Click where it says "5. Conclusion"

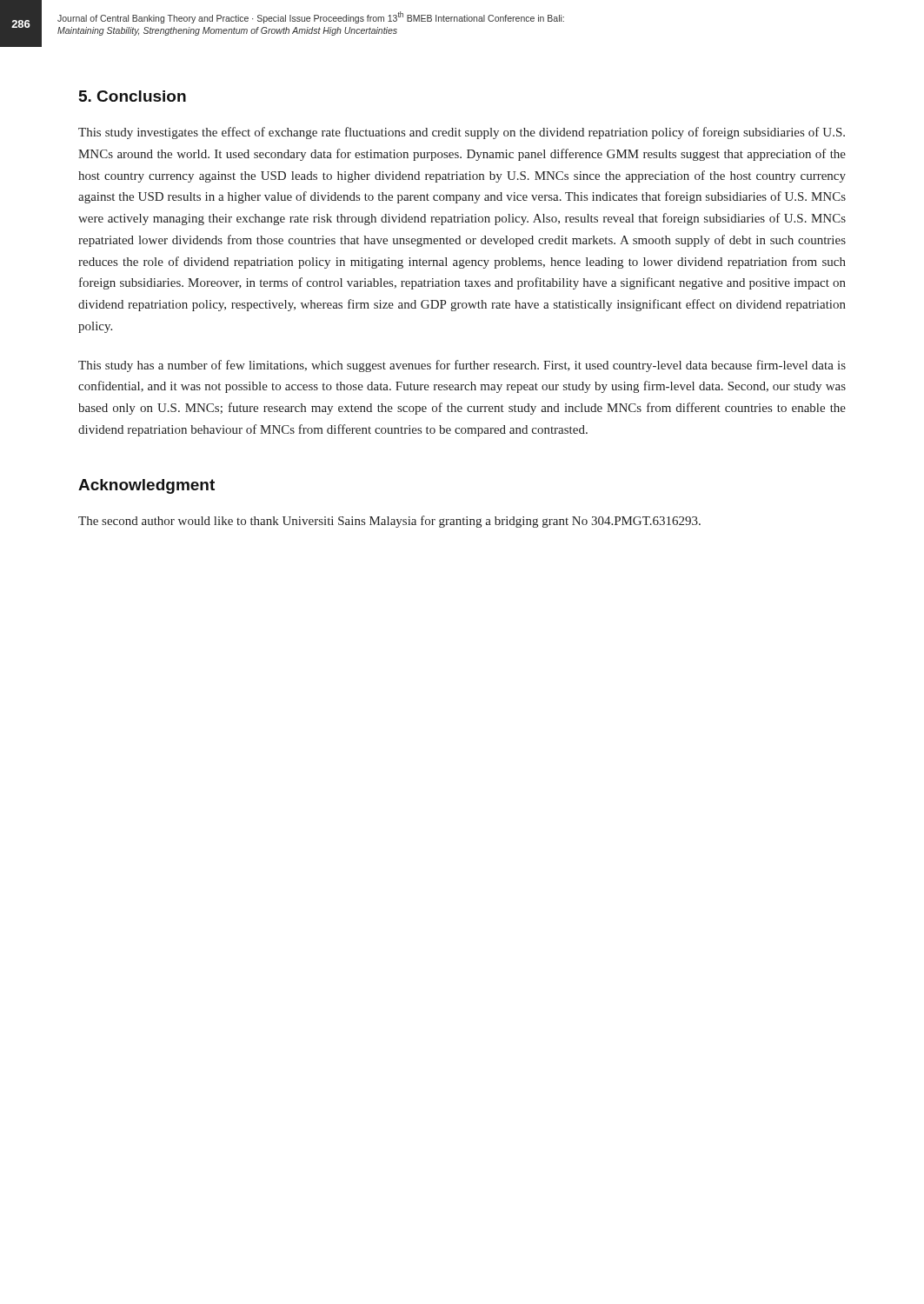point(132,96)
